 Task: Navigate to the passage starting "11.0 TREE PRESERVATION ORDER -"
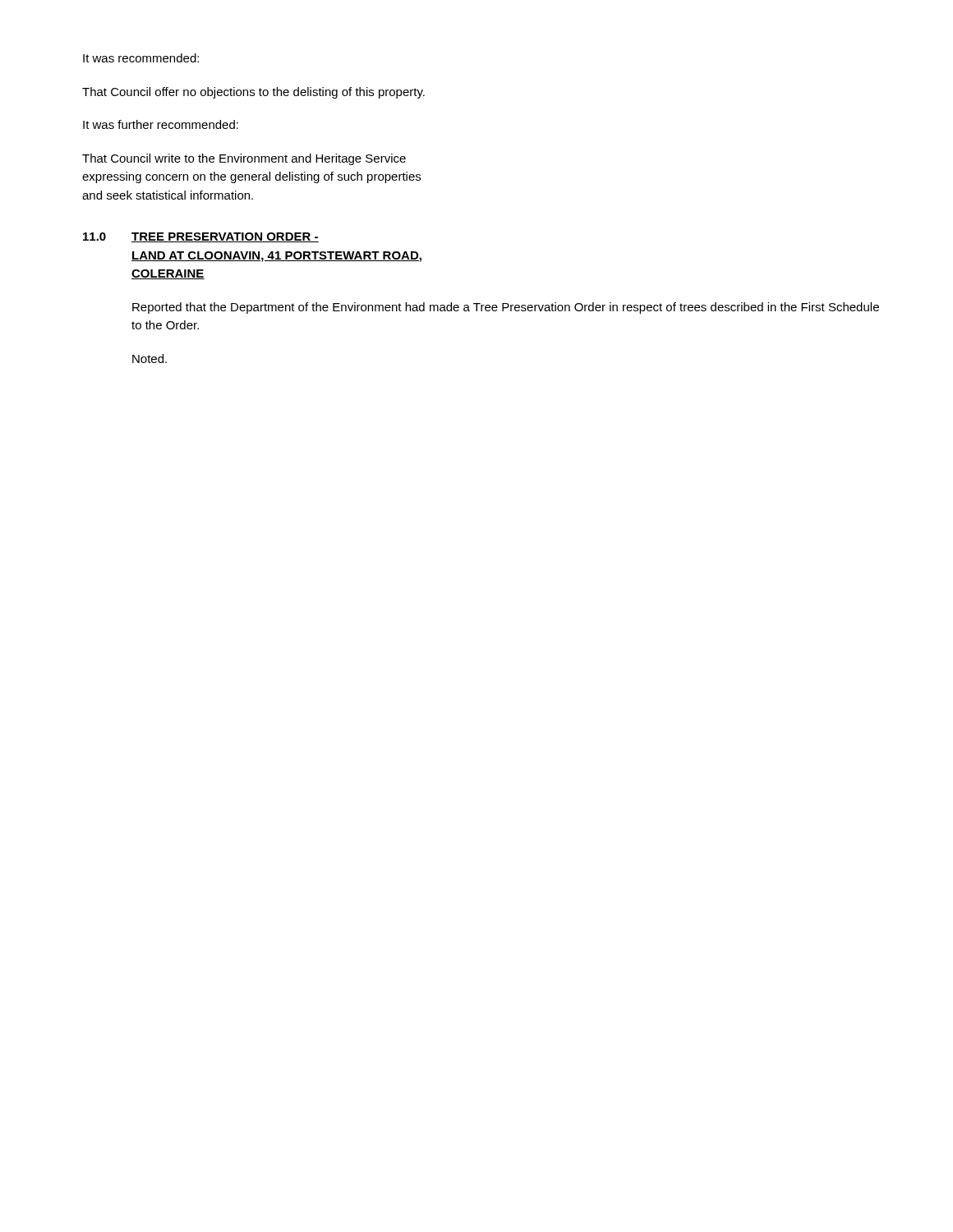tap(252, 255)
